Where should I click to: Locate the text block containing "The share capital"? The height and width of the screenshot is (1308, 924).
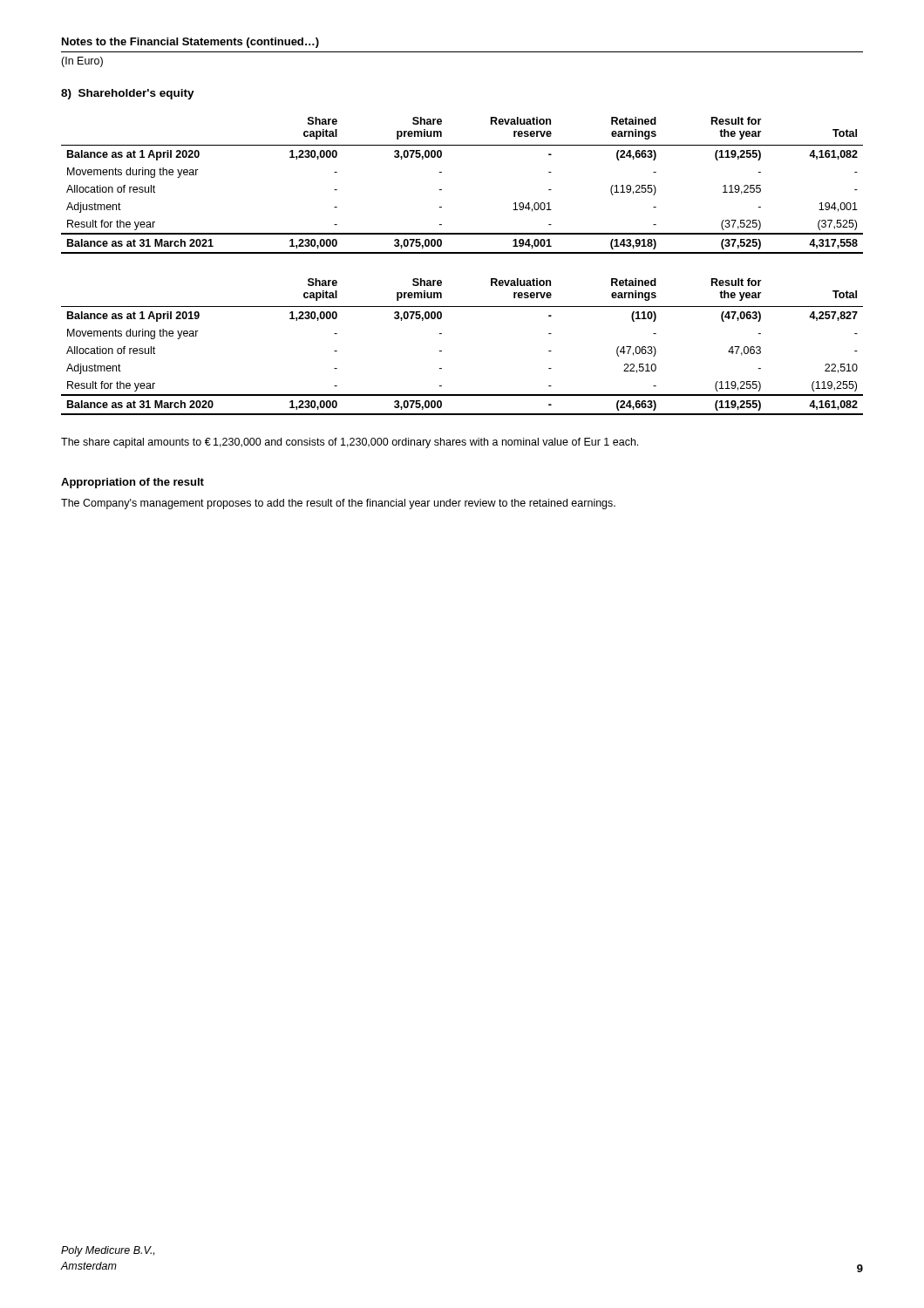coord(350,442)
